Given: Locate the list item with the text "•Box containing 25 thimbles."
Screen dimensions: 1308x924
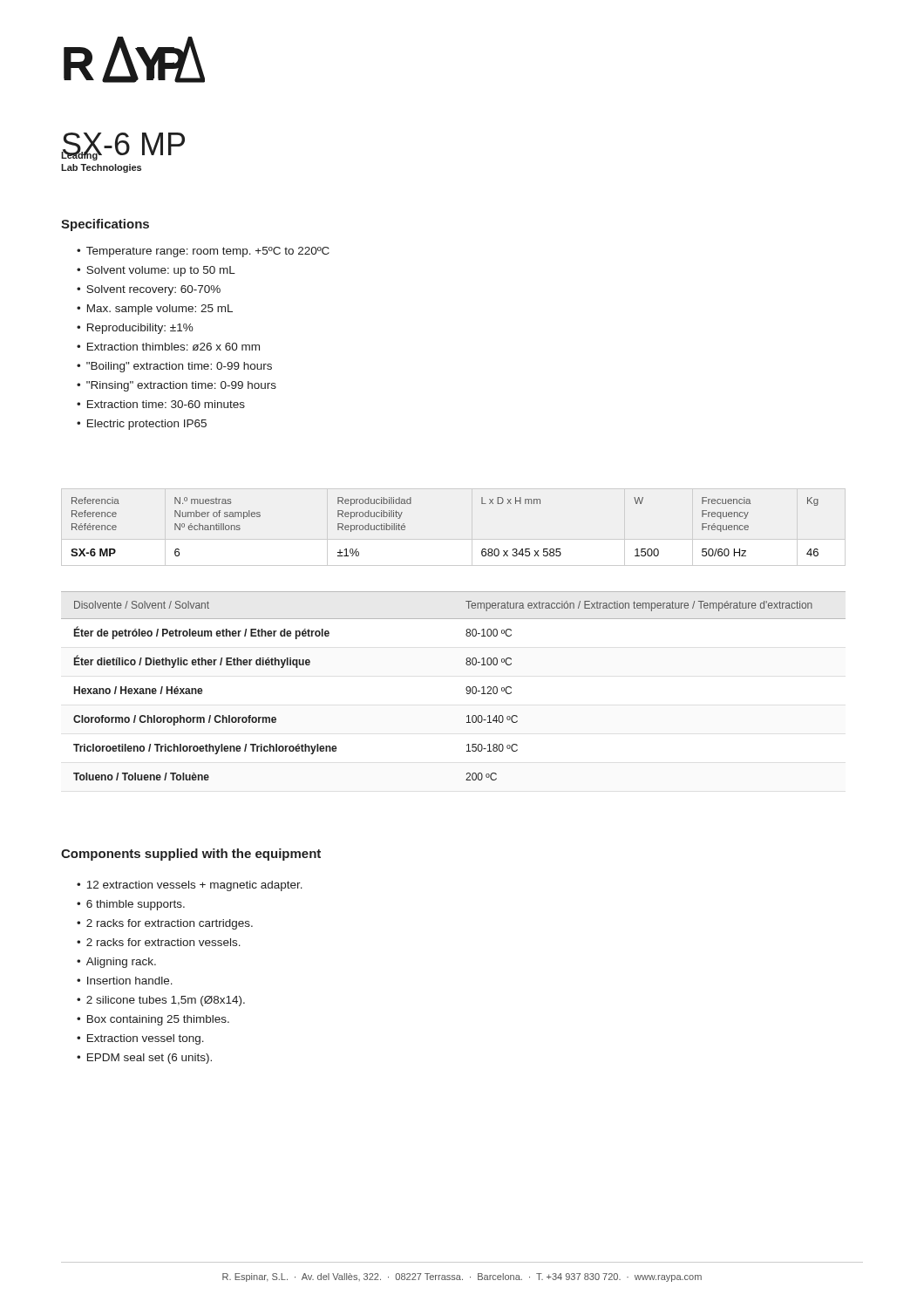Looking at the screenshot, I should [153, 1019].
